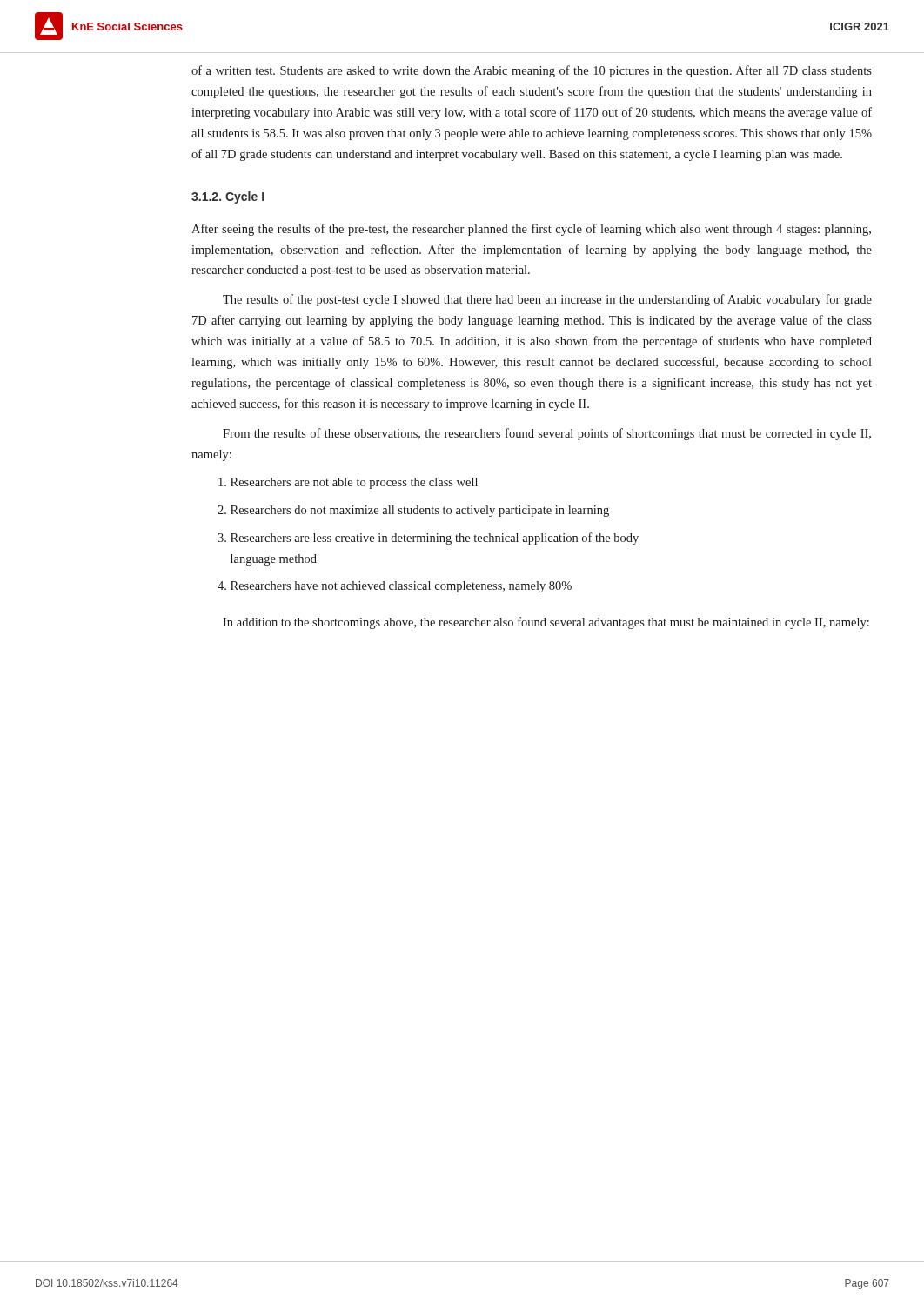Viewport: 924px width, 1305px height.
Task: Locate the region starting "of a written test. Students are asked"
Action: tap(532, 112)
